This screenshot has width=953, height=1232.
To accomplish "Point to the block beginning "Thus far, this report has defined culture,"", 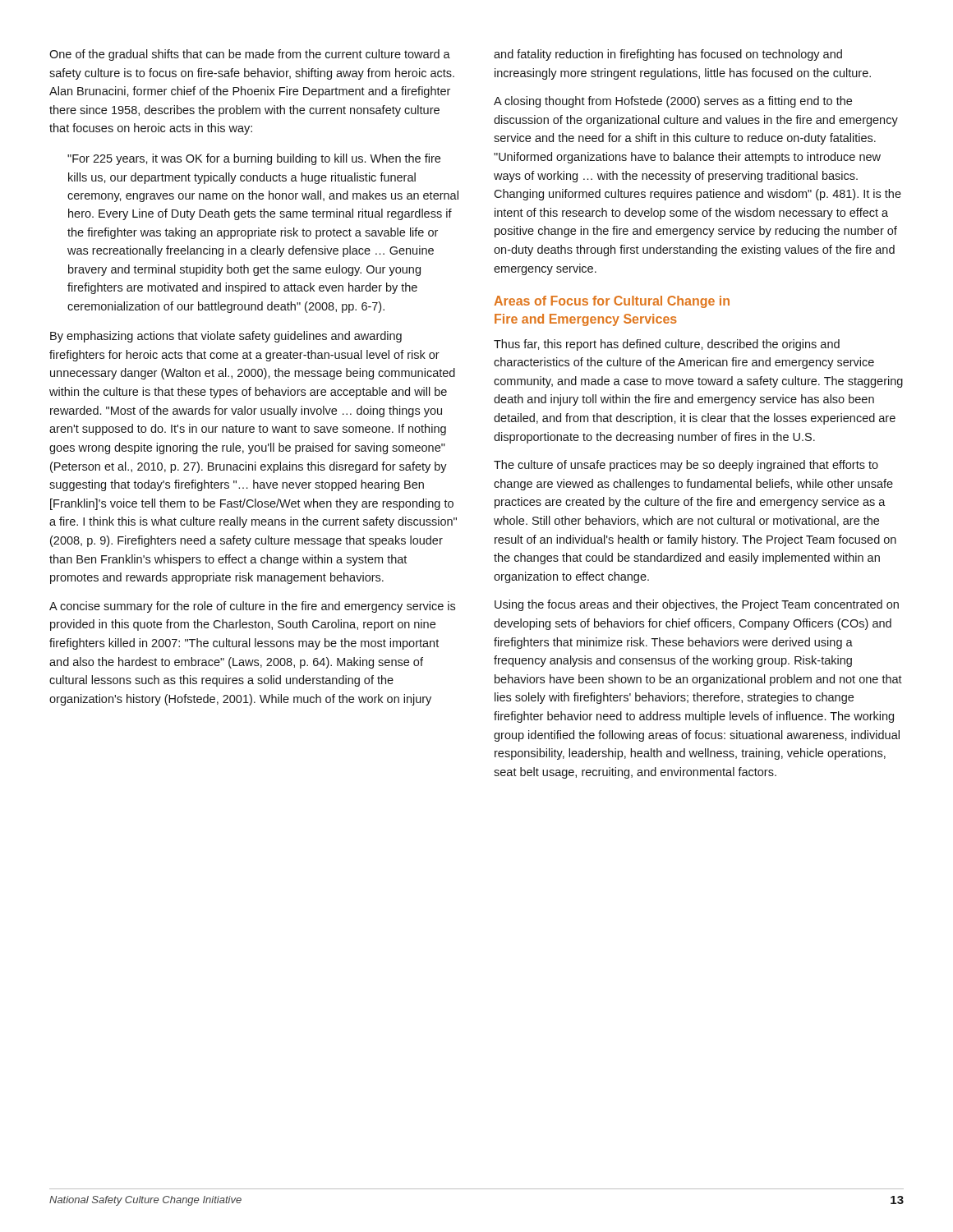I will [698, 390].
